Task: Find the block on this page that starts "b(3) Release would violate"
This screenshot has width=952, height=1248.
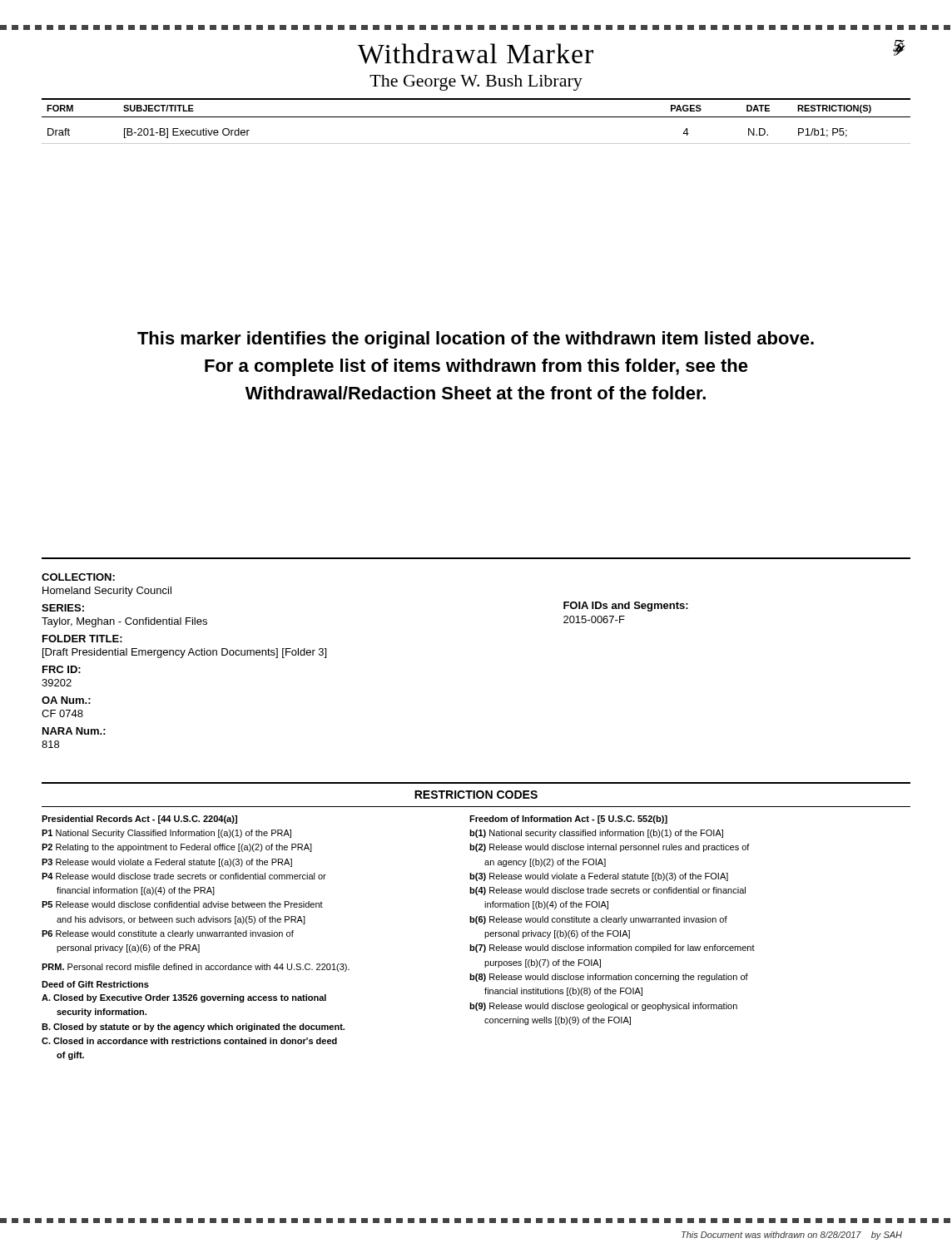Action: pyautogui.click(x=599, y=876)
